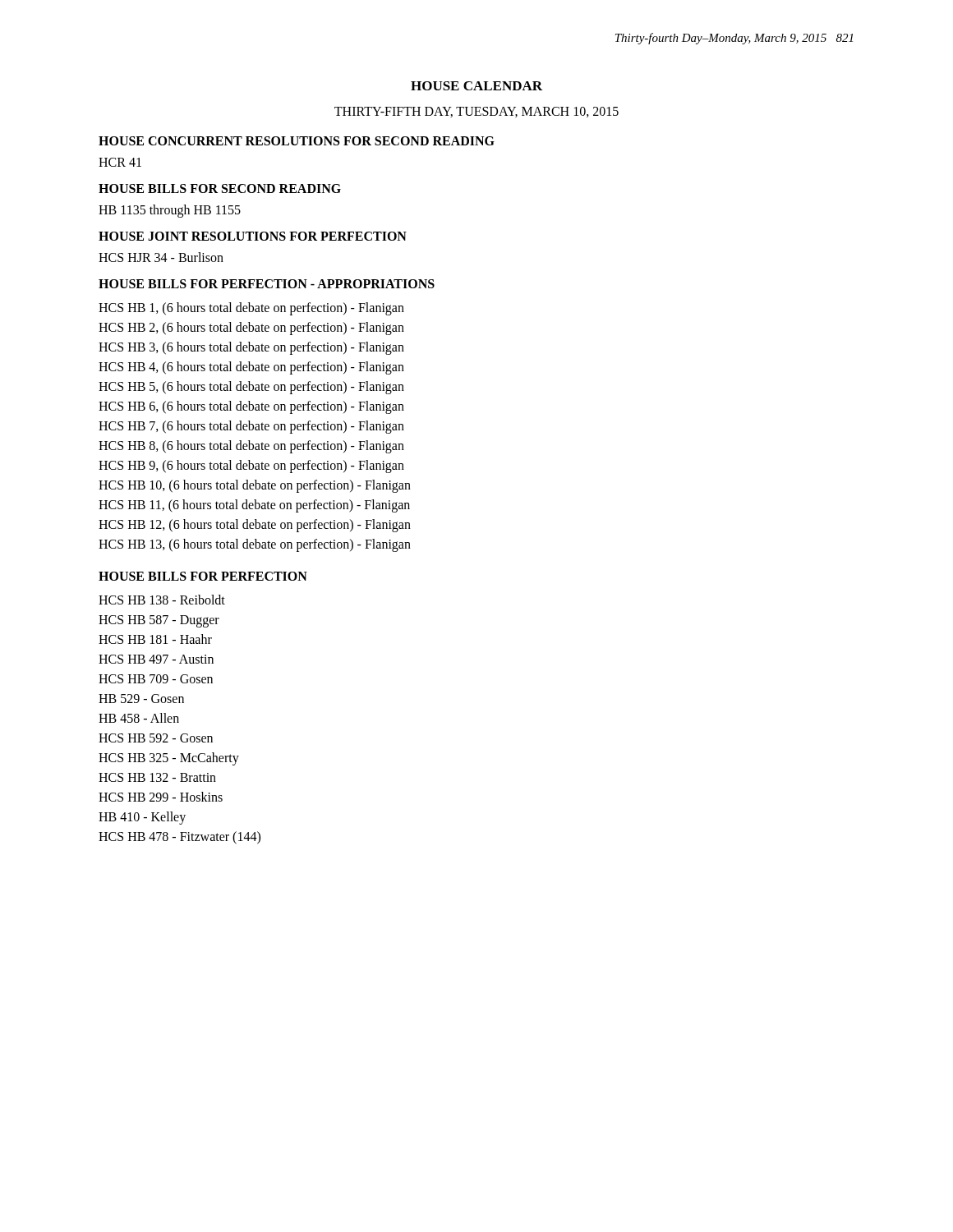
Task: Point to the text starting "THIRTY-FIFTH DAY, TUESDAY, MARCH 10, 2015"
Action: pos(476,111)
